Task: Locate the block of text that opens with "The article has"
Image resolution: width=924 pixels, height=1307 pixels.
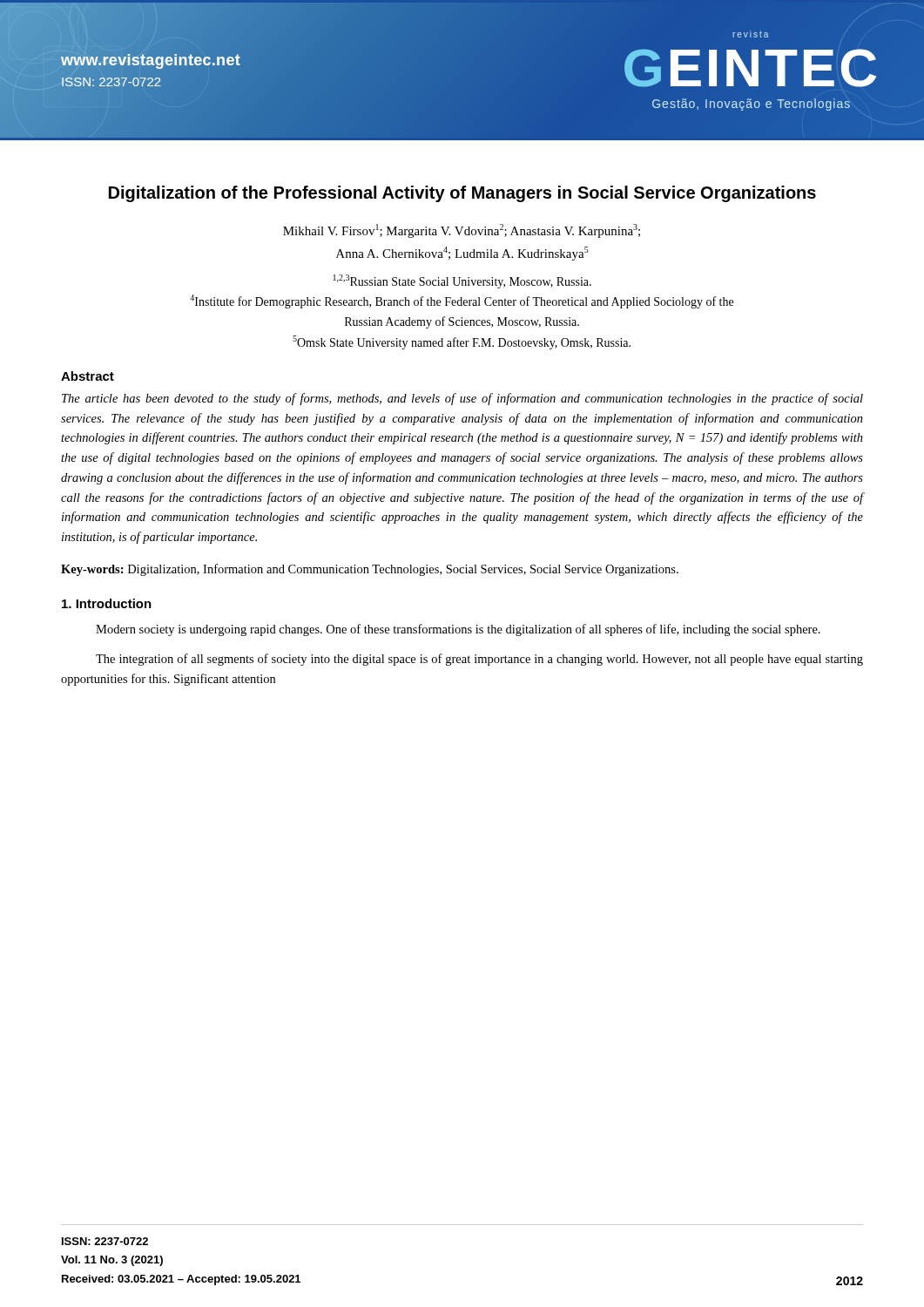Action: click(462, 467)
